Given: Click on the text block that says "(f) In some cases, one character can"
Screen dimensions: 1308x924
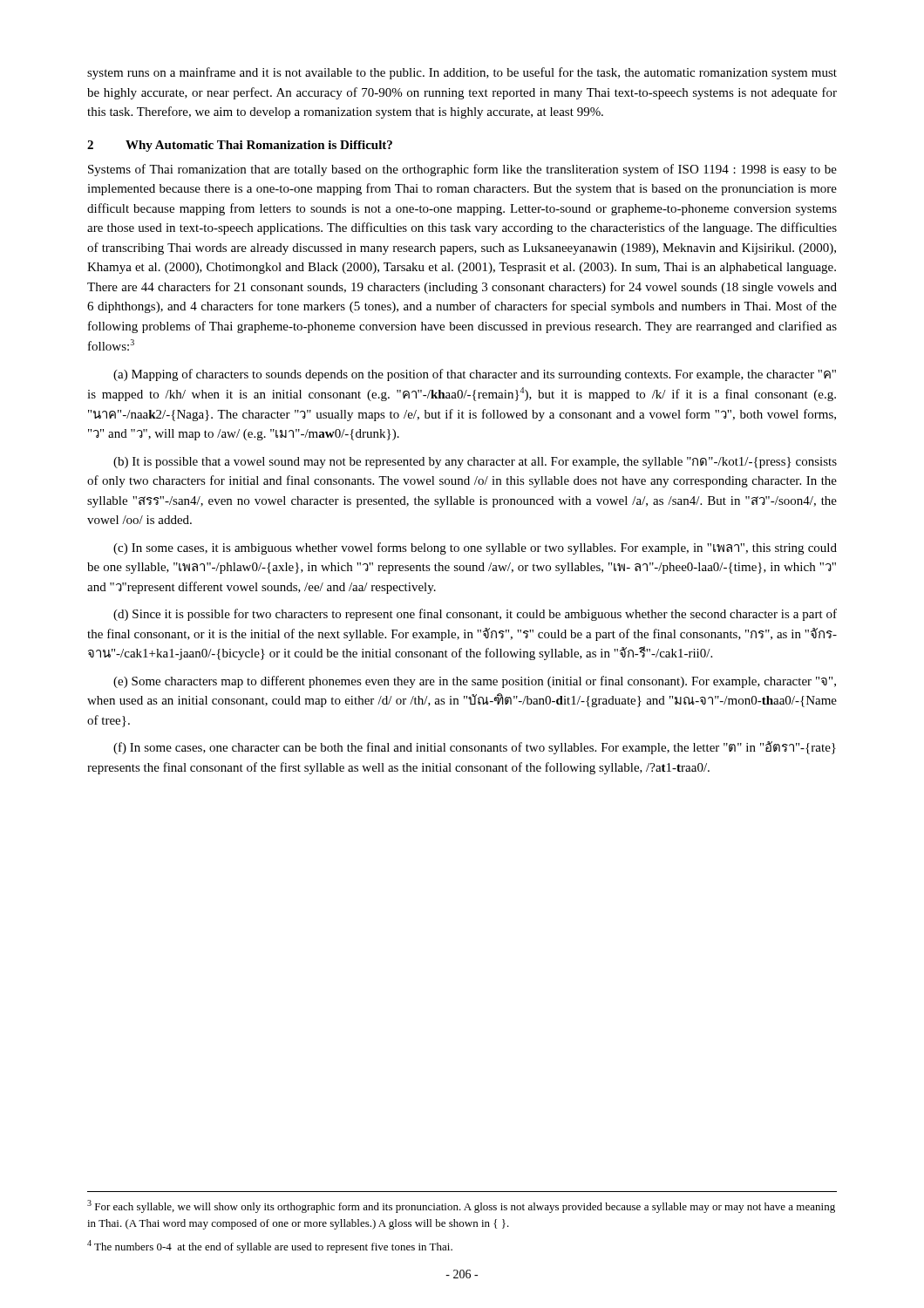Looking at the screenshot, I should (462, 757).
